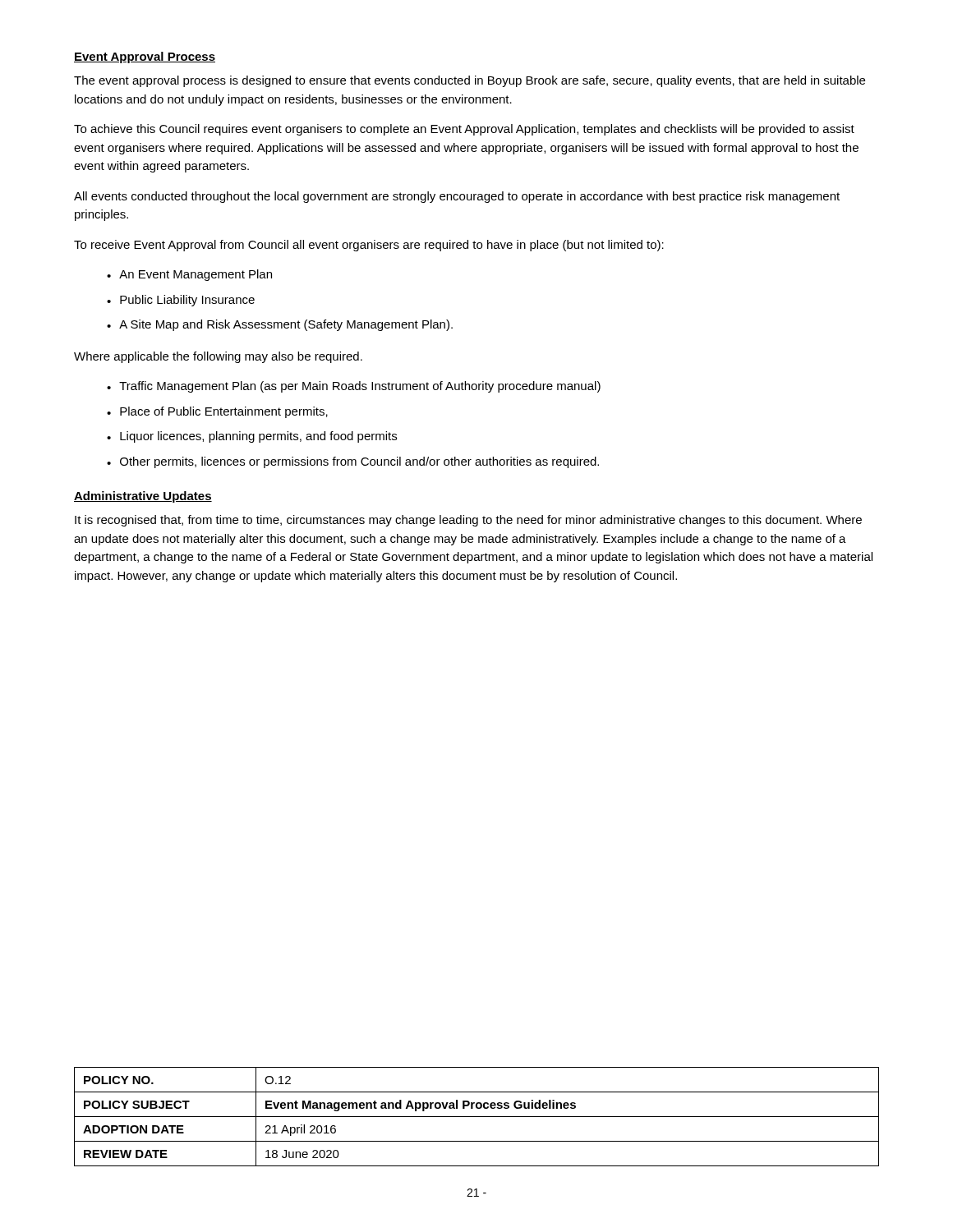Image resolution: width=953 pixels, height=1232 pixels.
Task: Find the element starting "• Other permits, licences or"
Action: click(x=493, y=462)
